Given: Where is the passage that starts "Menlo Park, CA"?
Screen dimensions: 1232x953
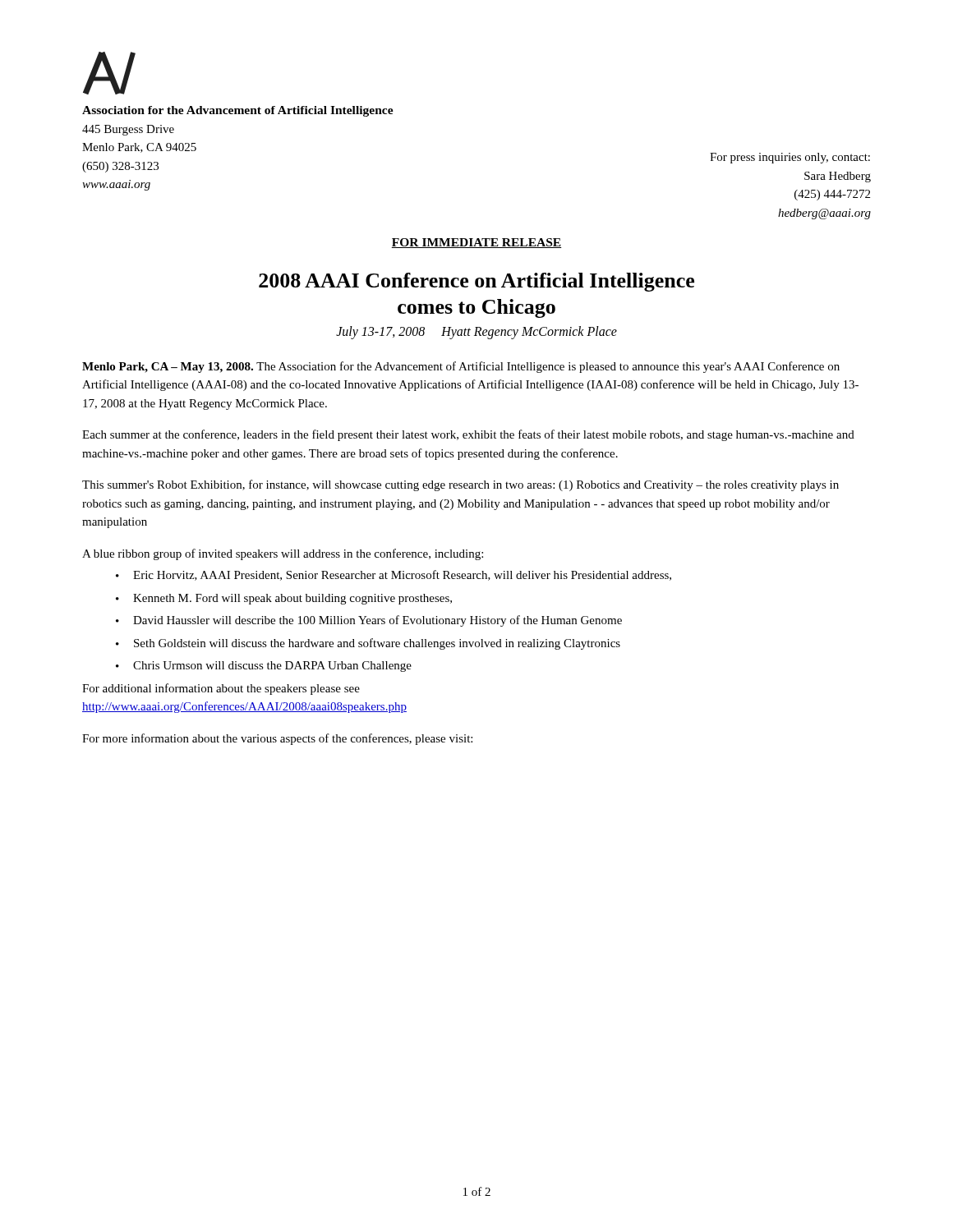Looking at the screenshot, I should point(471,384).
